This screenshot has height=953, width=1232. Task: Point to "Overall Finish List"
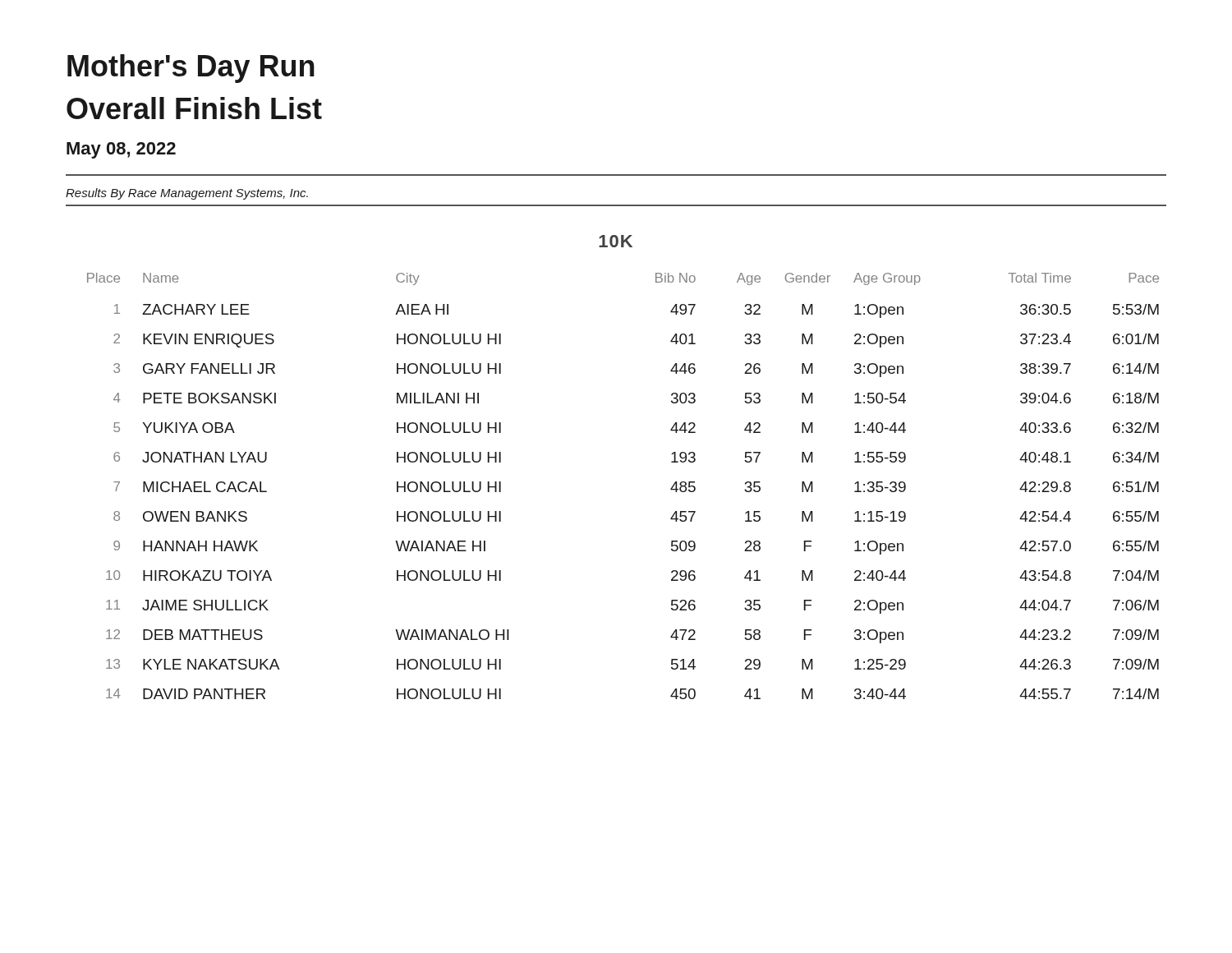click(194, 108)
